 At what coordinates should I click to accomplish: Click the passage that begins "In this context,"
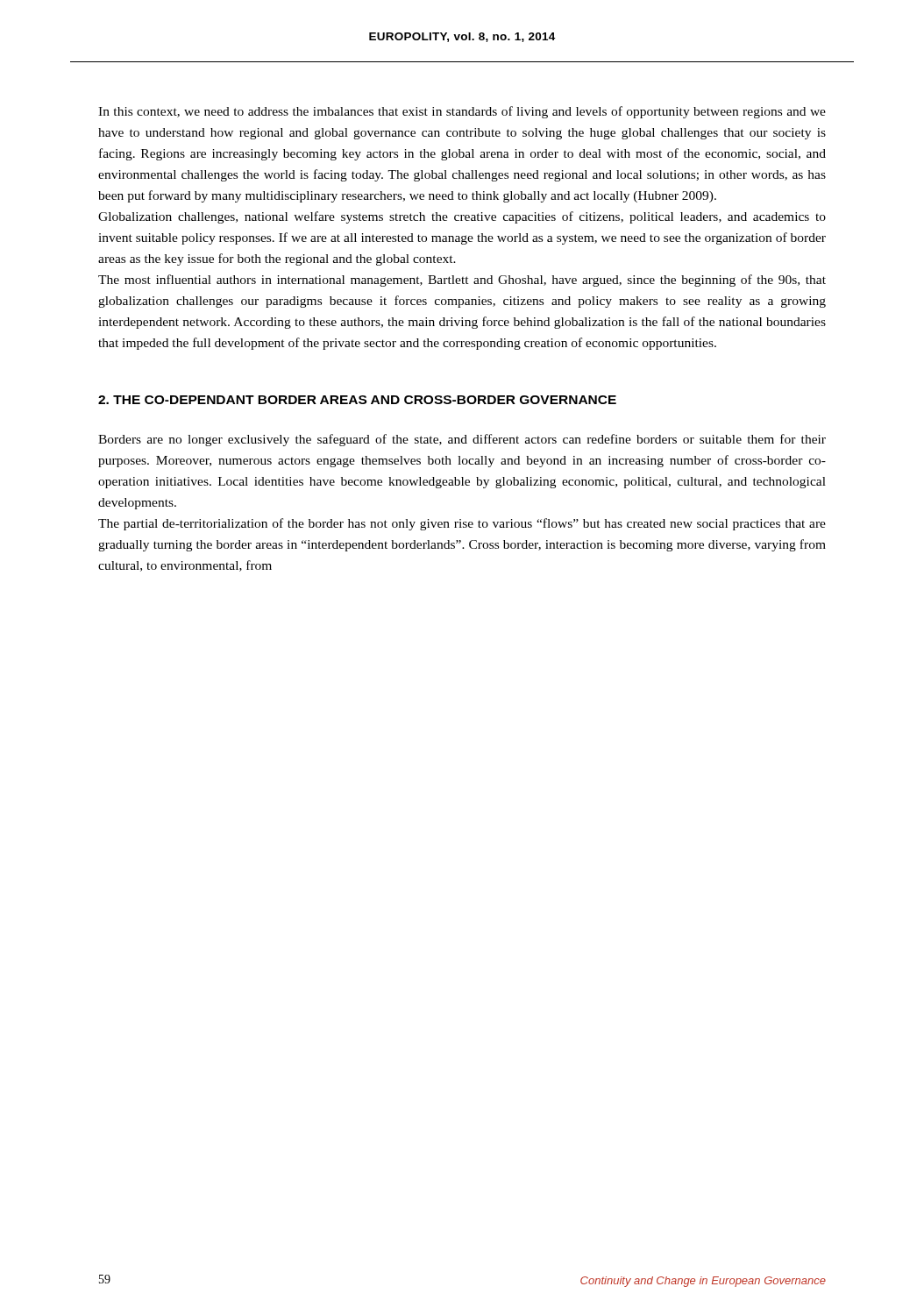pos(462,153)
